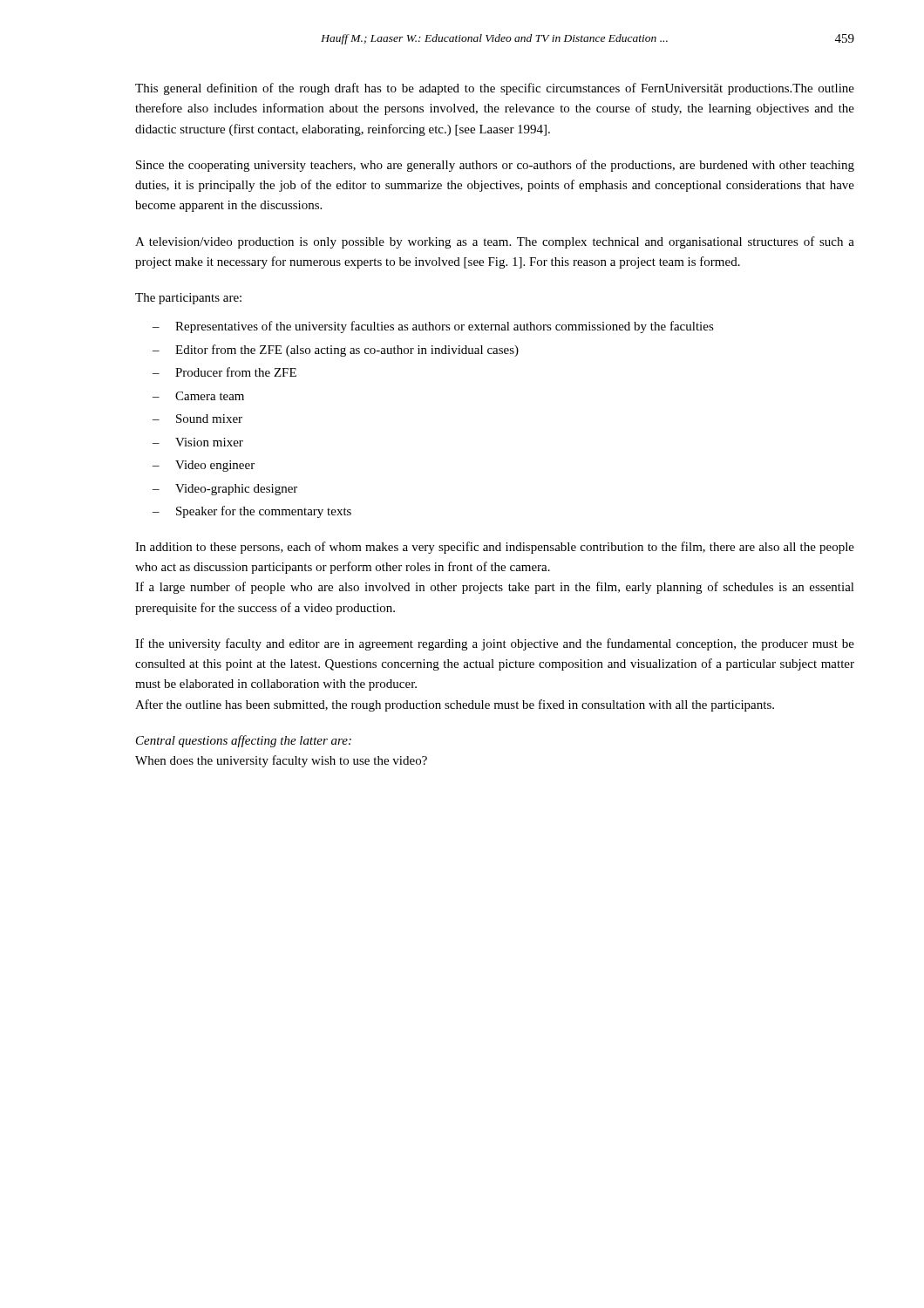Select the list item that says "– Producer from the ZFE"

pos(224,372)
